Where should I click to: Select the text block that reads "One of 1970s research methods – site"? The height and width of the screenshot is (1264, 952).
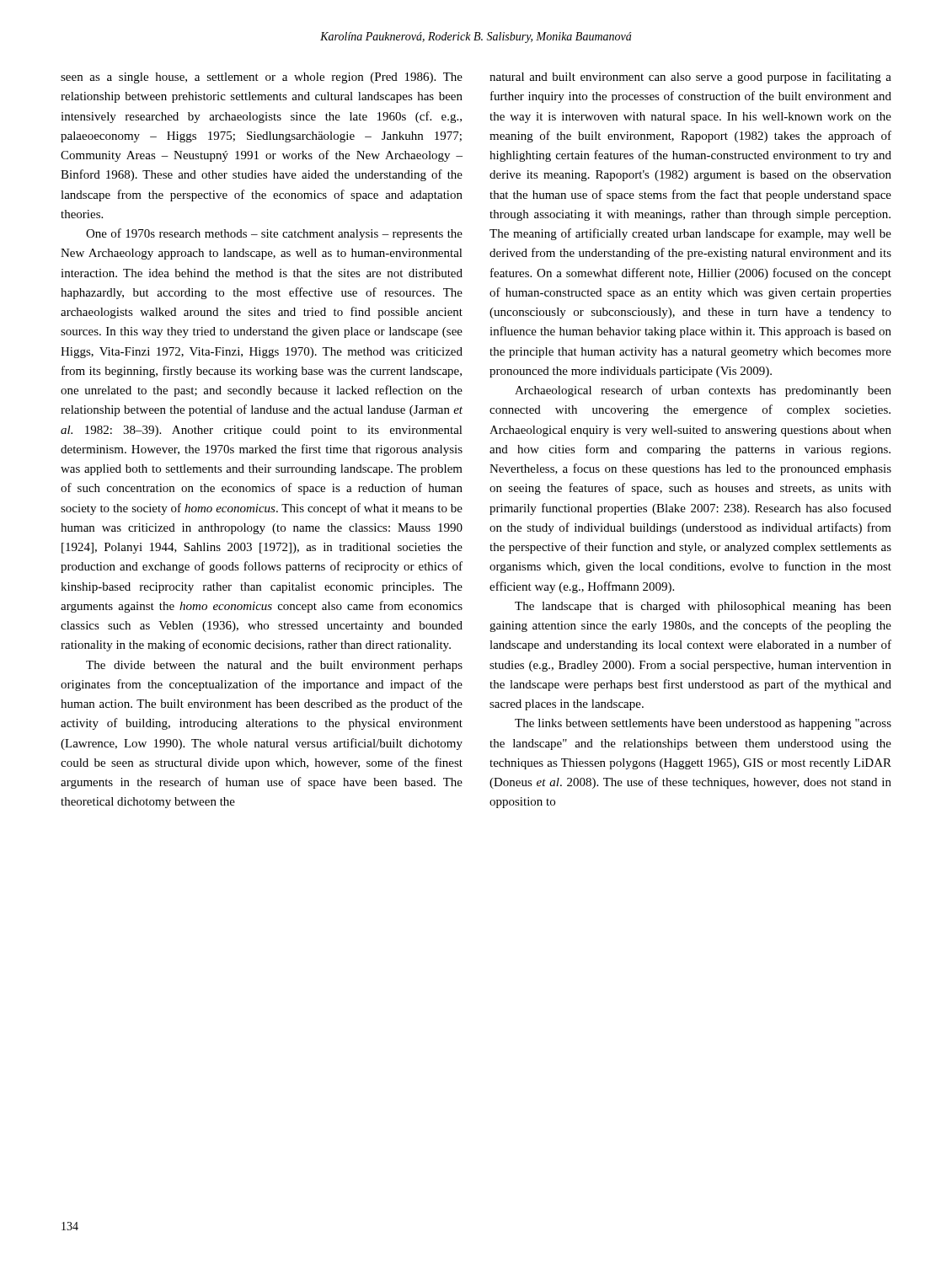[262, 440]
